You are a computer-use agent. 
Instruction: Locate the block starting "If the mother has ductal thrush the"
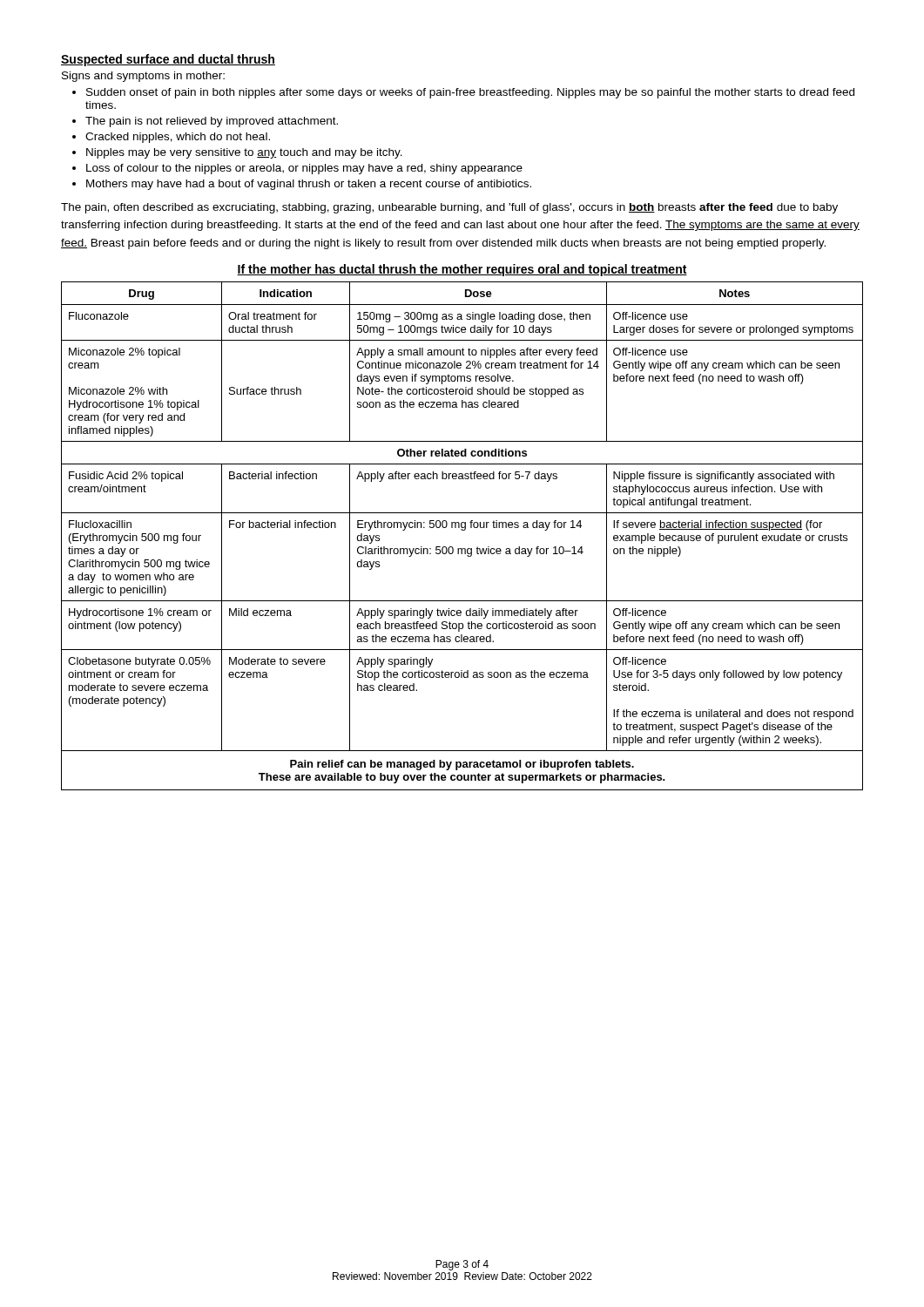click(462, 269)
